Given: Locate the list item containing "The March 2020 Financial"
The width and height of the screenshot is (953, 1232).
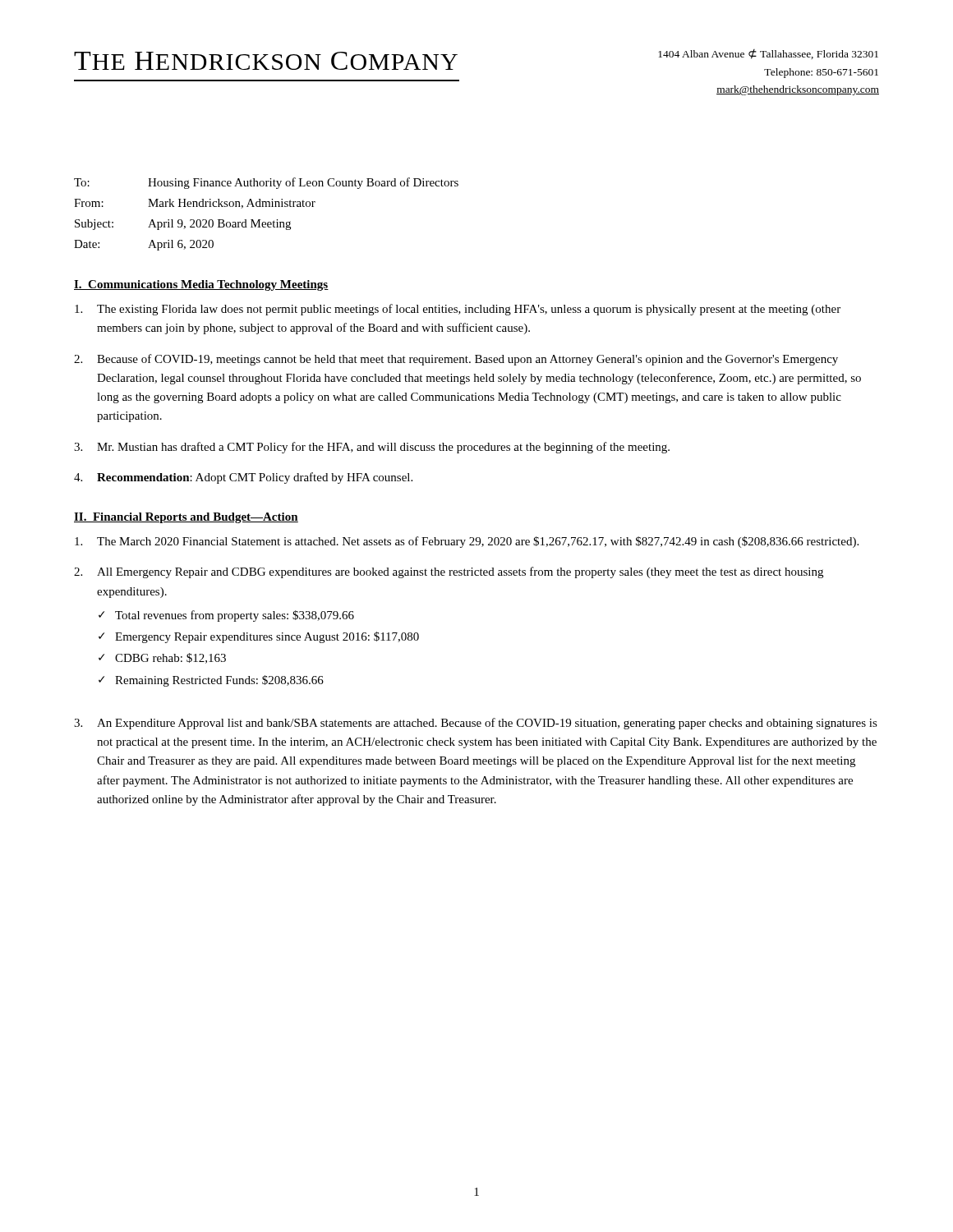Looking at the screenshot, I should tap(476, 542).
